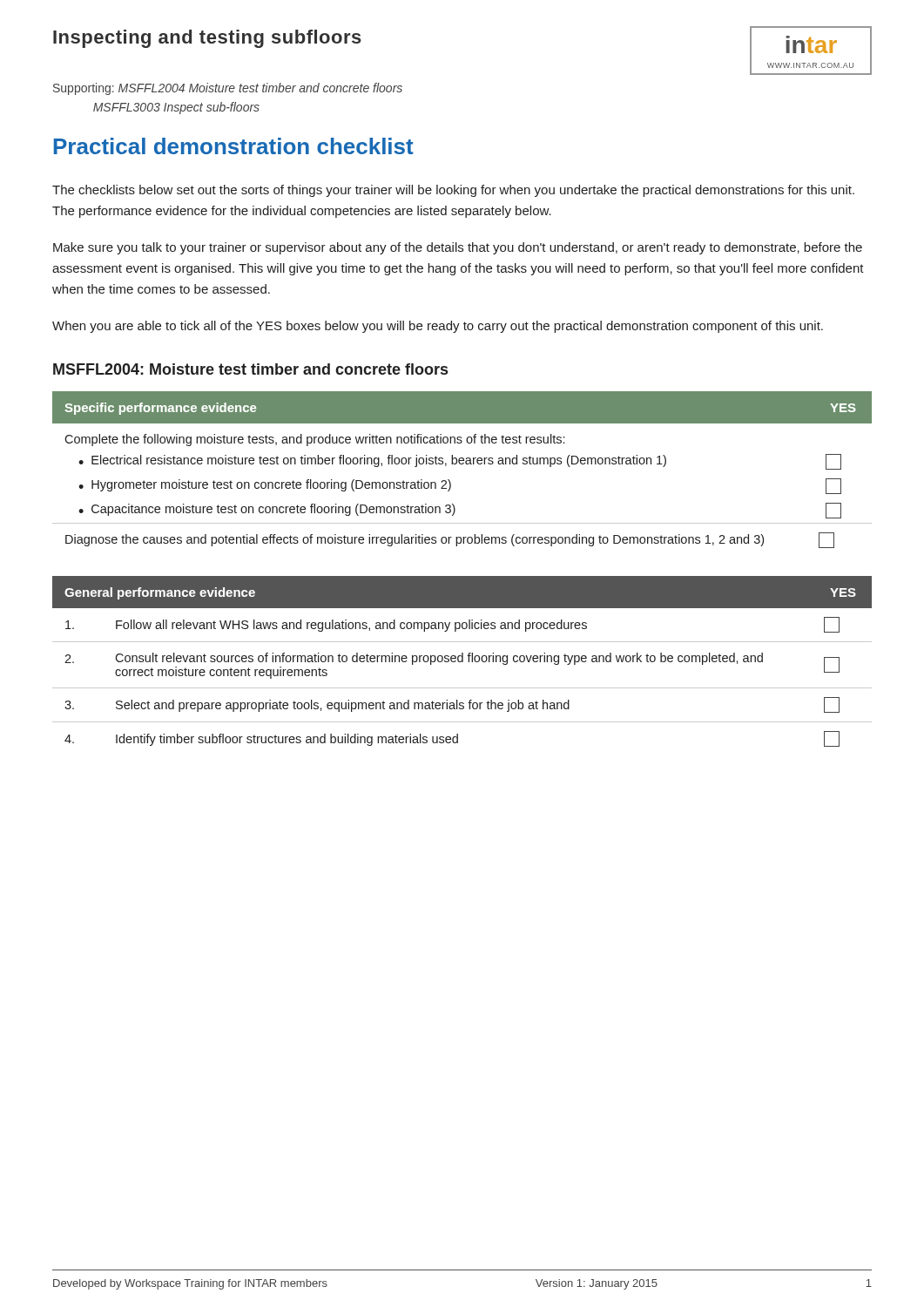The image size is (924, 1307).
Task: Click on the text block starting "When you are able"
Action: click(438, 325)
